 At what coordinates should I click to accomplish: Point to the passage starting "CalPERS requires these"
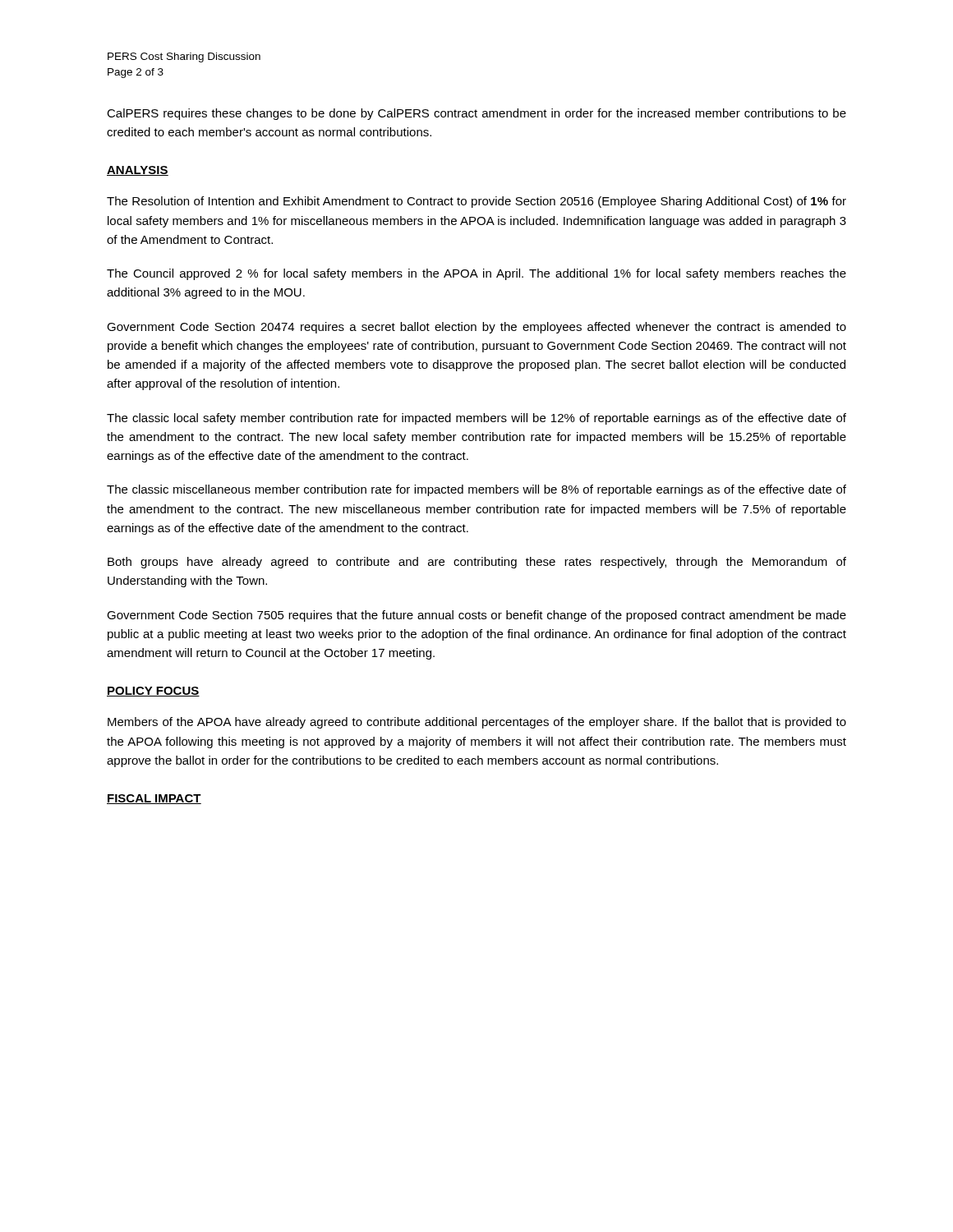point(476,122)
